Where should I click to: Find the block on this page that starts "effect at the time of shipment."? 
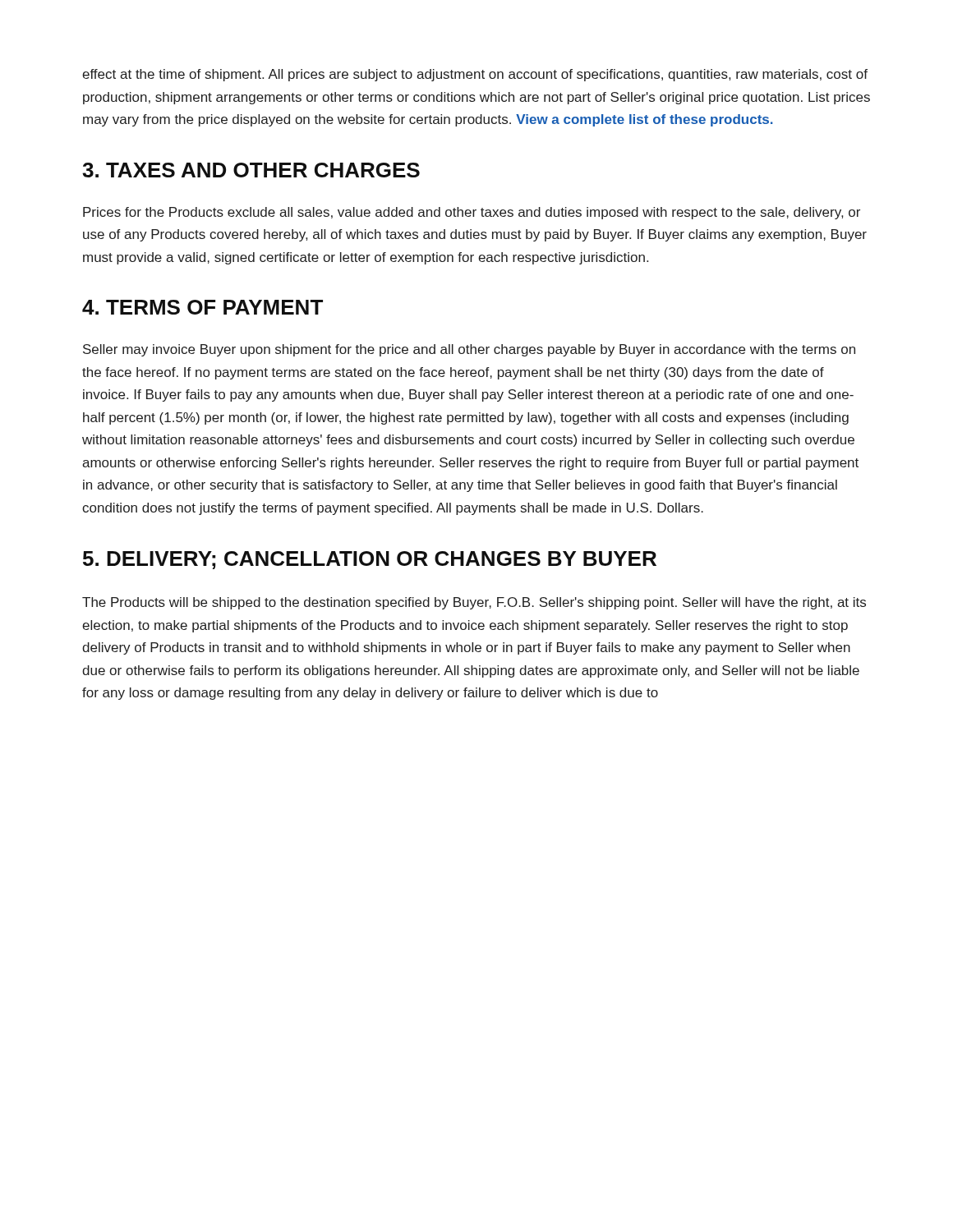click(x=476, y=97)
